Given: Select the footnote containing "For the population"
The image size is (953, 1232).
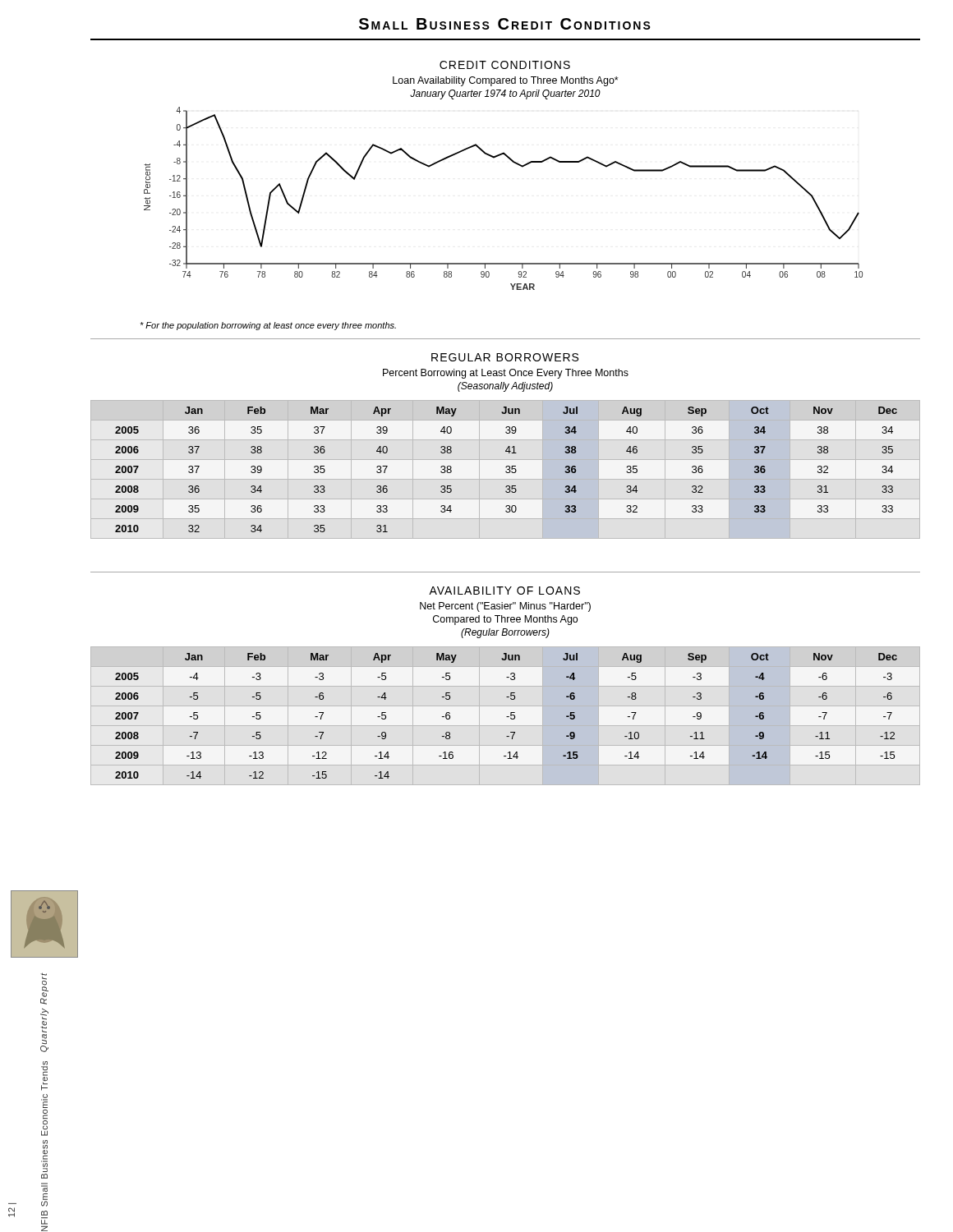Looking at the screenshot, I should pos(268,325).
